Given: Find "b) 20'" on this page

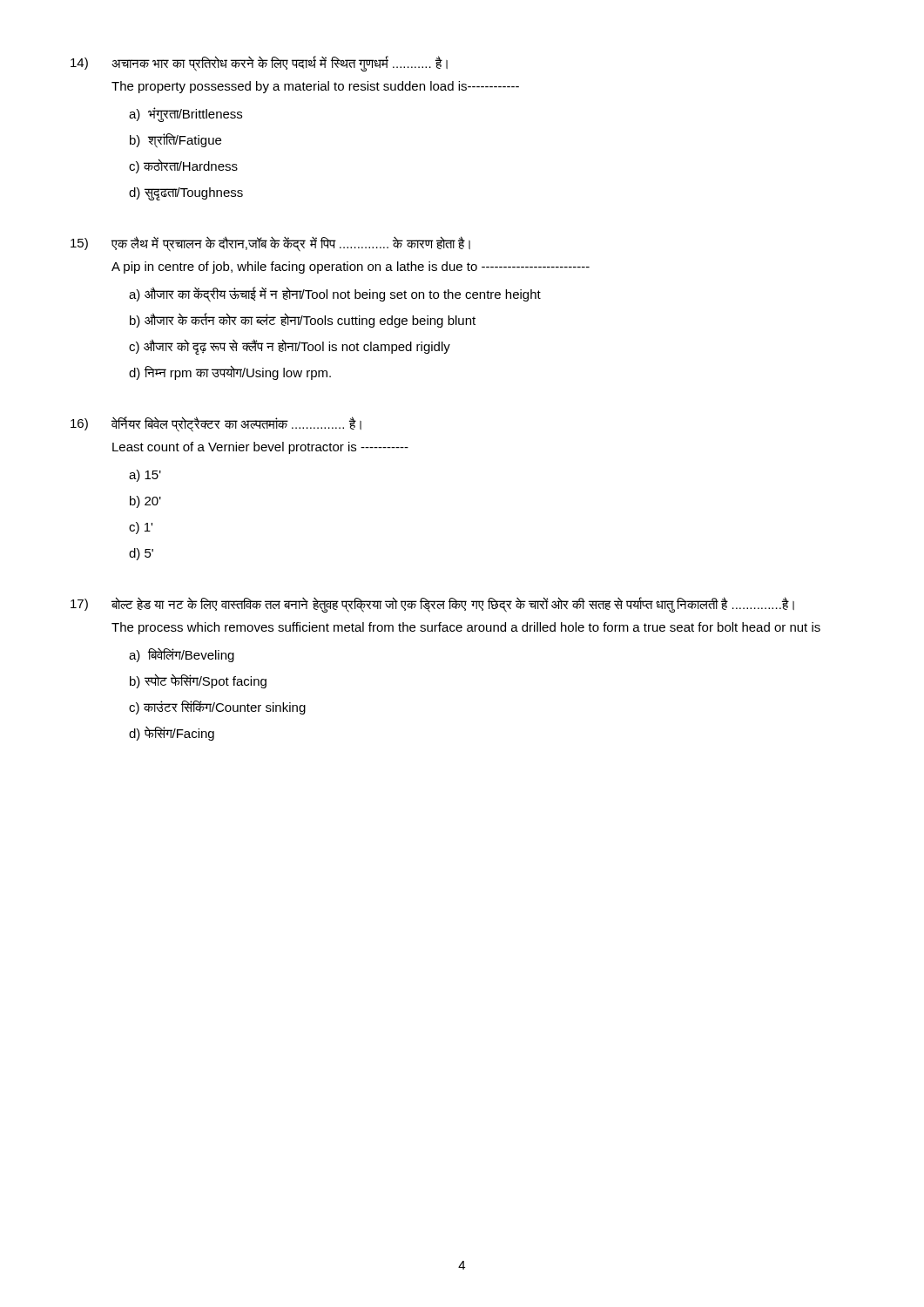Looking at the screenshot, I should [145, 501].
